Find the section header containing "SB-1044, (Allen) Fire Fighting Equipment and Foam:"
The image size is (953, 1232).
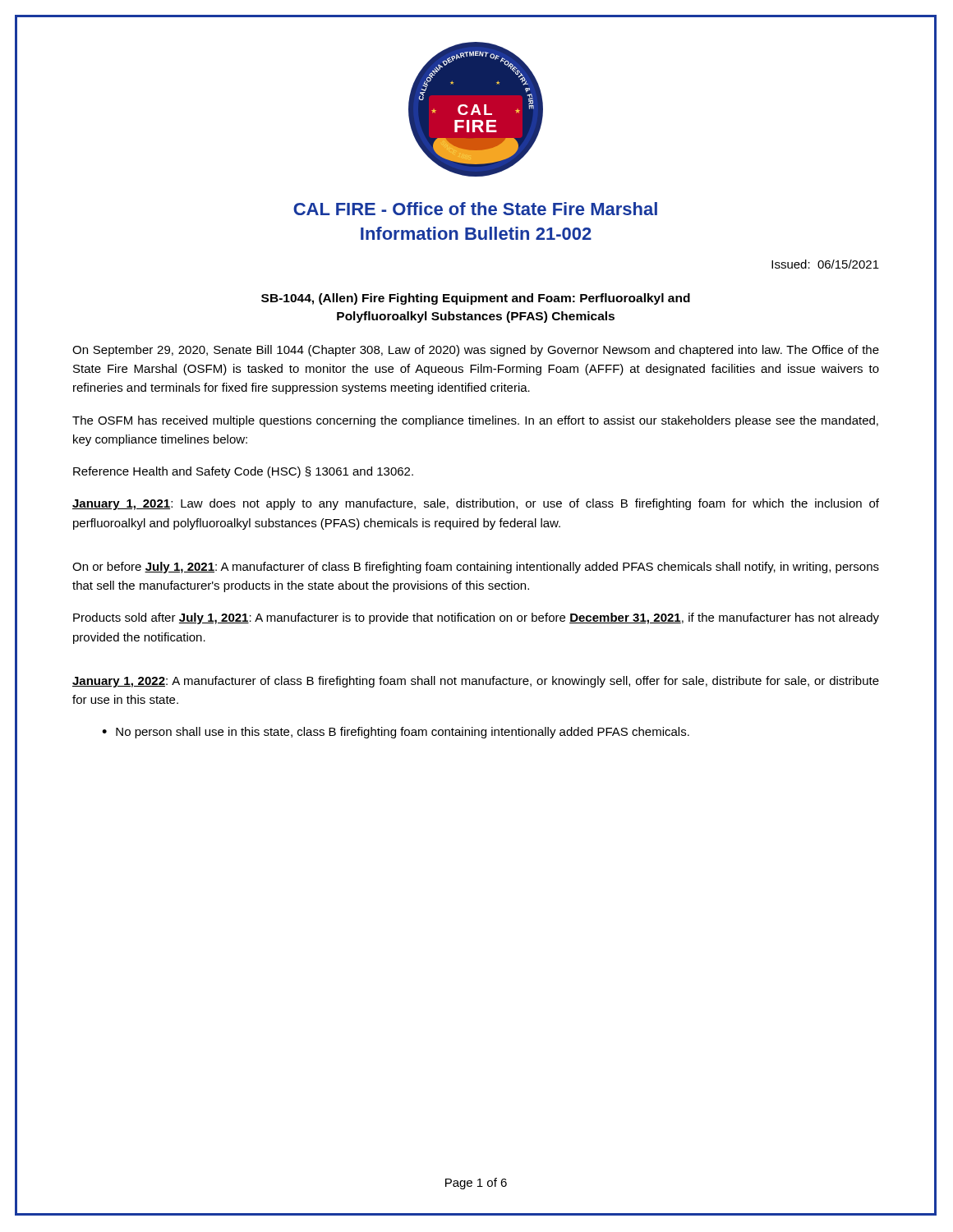pos(476,307)
